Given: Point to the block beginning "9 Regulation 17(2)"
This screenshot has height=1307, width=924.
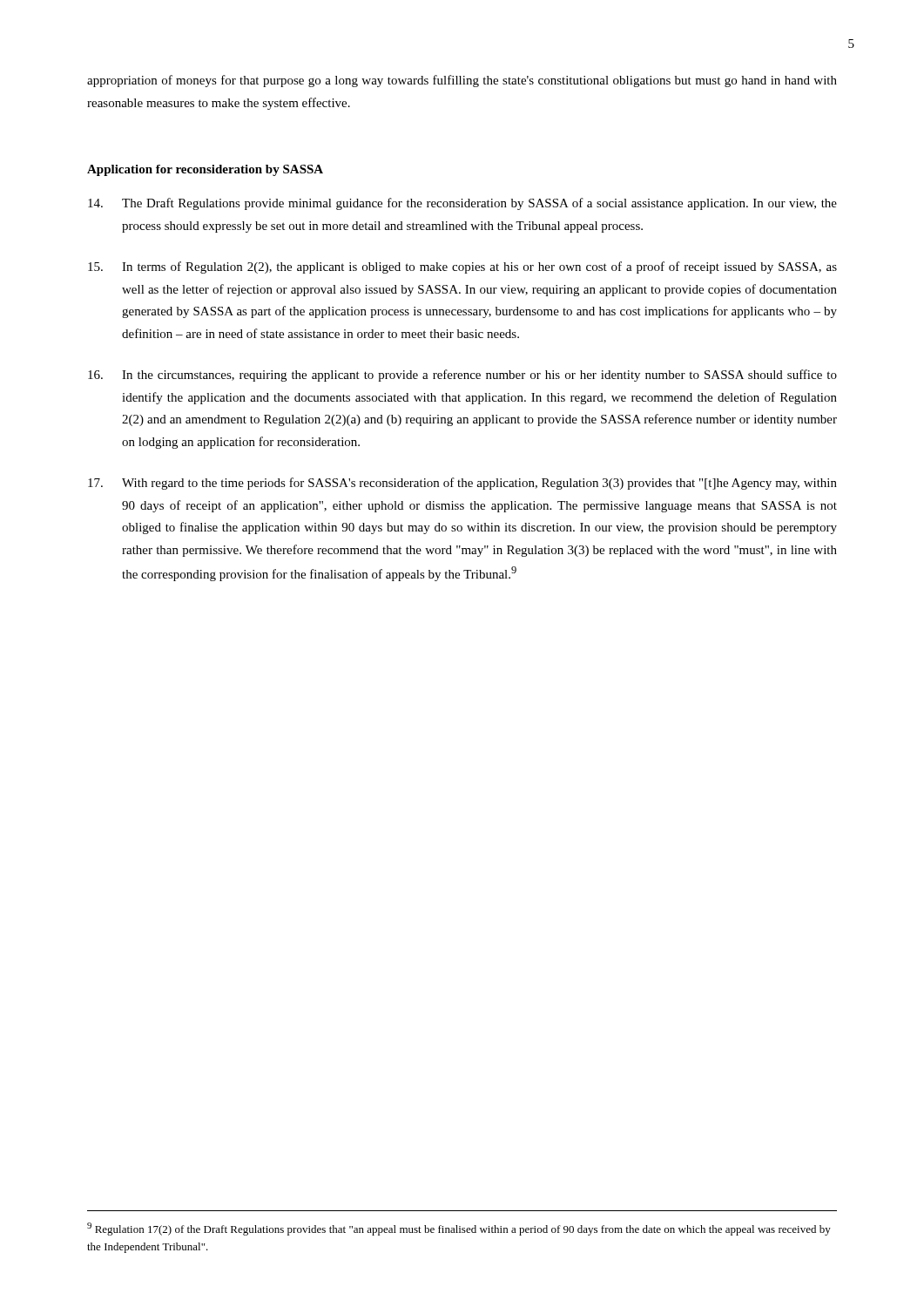Looking at the screenshot, I should coord(459,1236).
